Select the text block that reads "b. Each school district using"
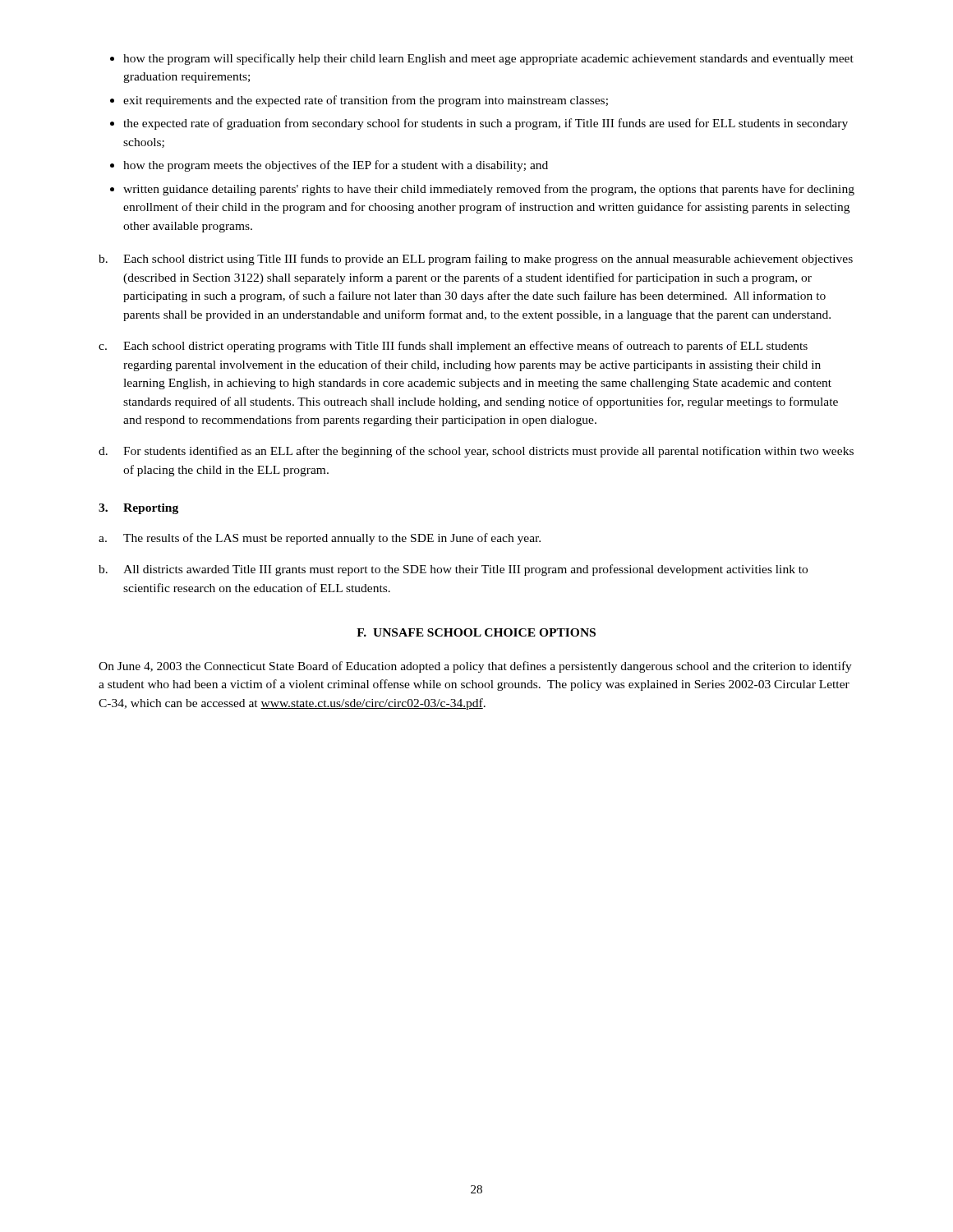This screenshot has width=953, height=1232. [476, 287]
